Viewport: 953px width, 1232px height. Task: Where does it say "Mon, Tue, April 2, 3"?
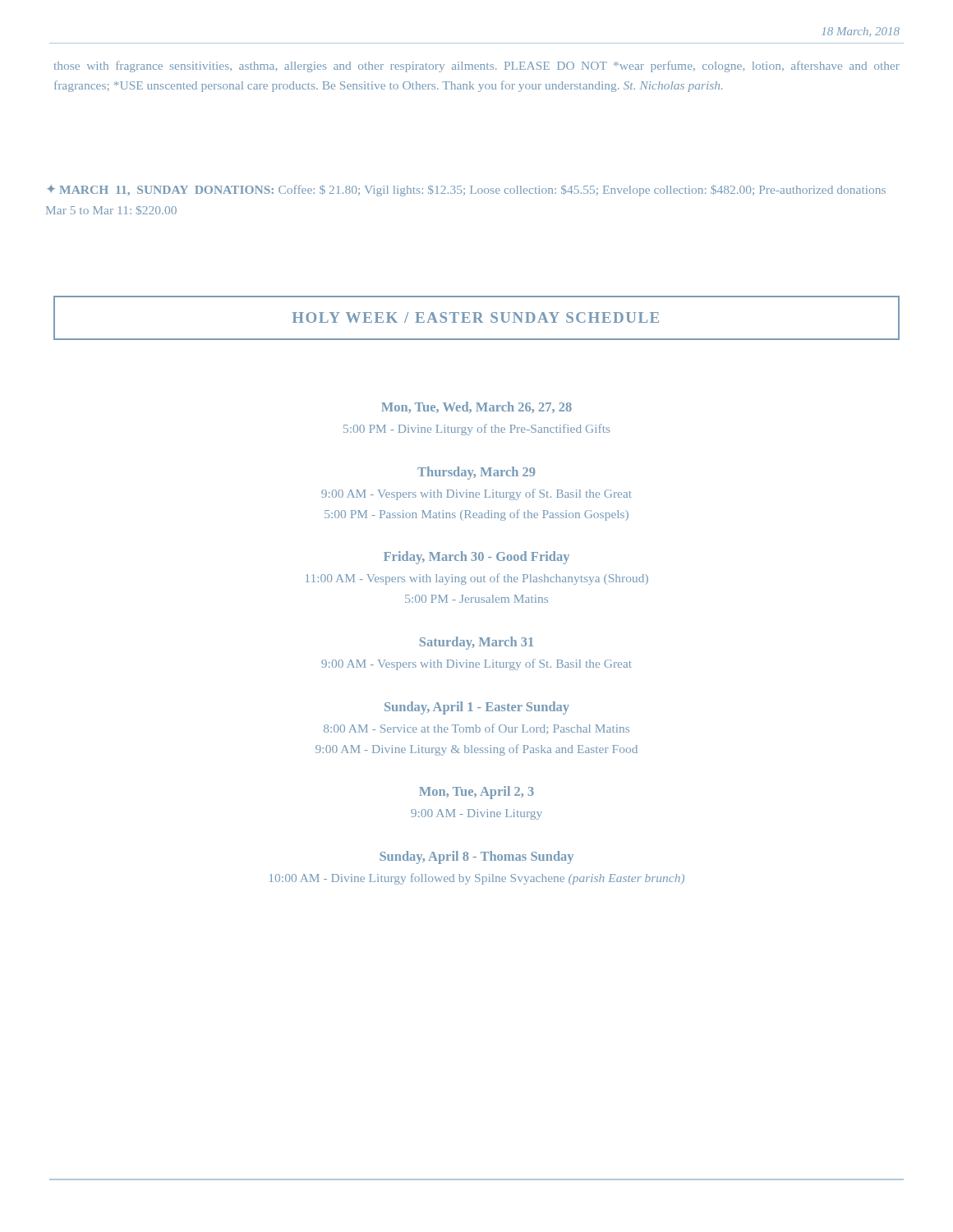476,792
